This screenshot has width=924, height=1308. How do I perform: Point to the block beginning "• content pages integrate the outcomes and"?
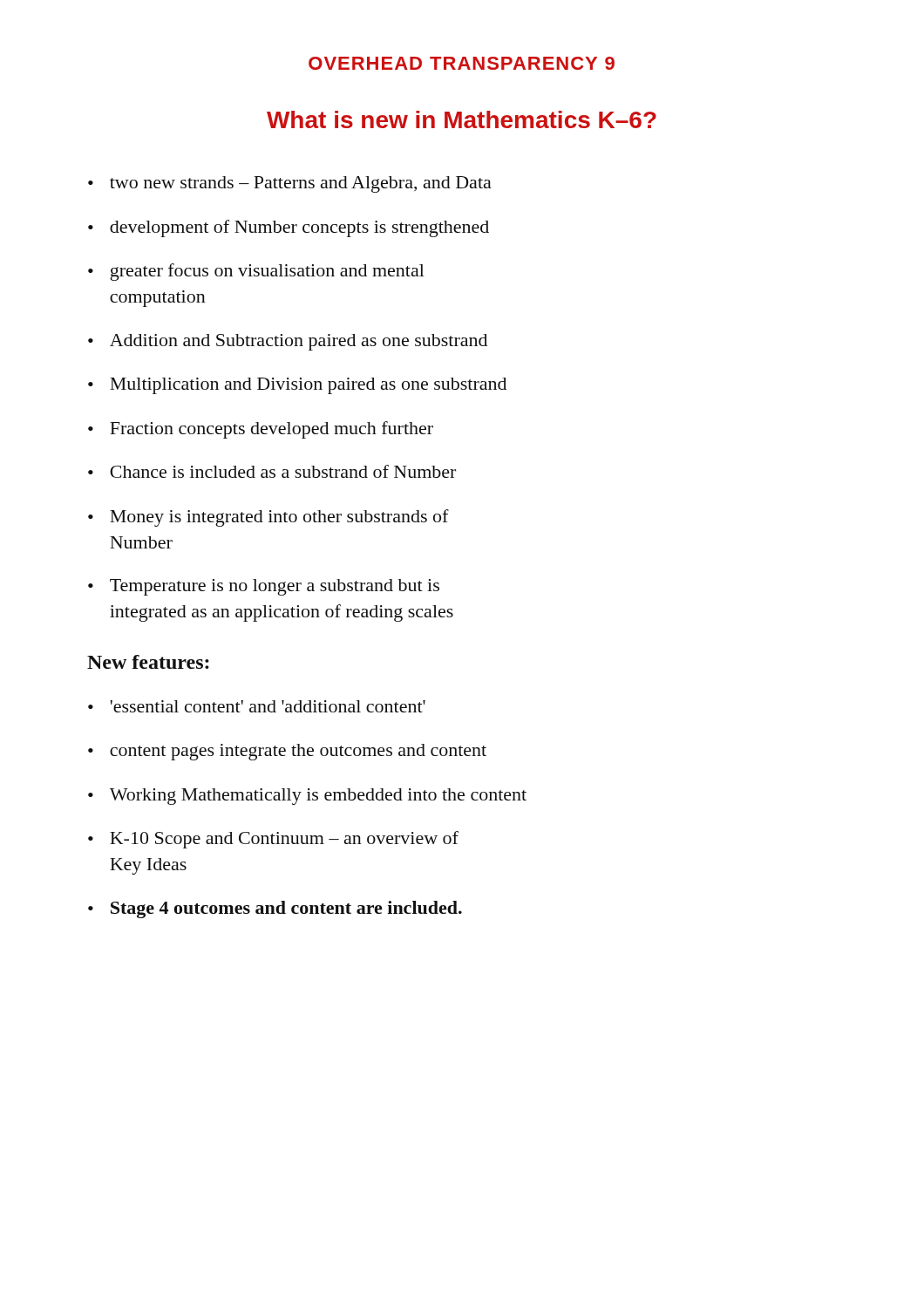click(287, 750)
